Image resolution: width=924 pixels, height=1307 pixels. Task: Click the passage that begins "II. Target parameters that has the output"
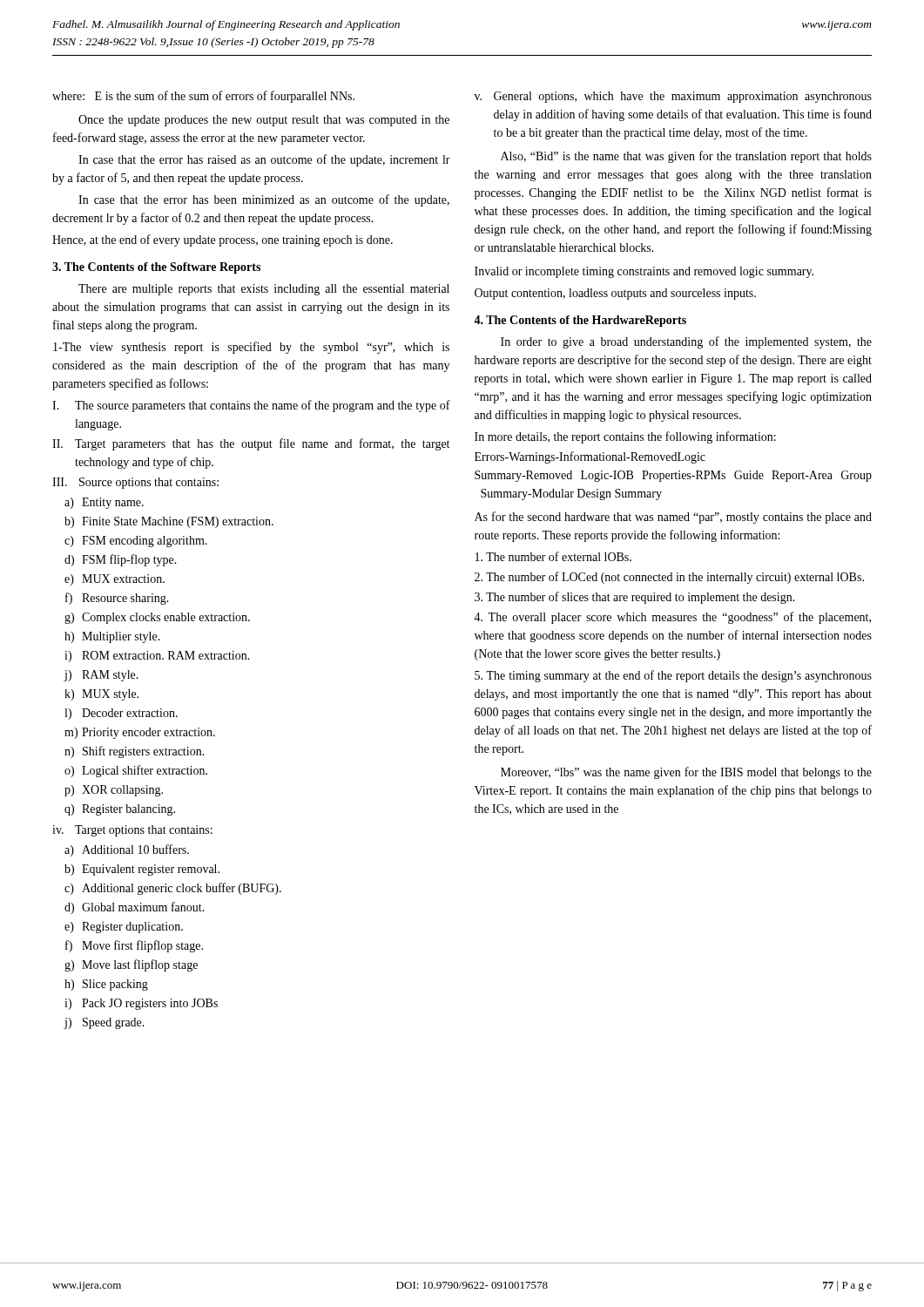pos(251,453)
